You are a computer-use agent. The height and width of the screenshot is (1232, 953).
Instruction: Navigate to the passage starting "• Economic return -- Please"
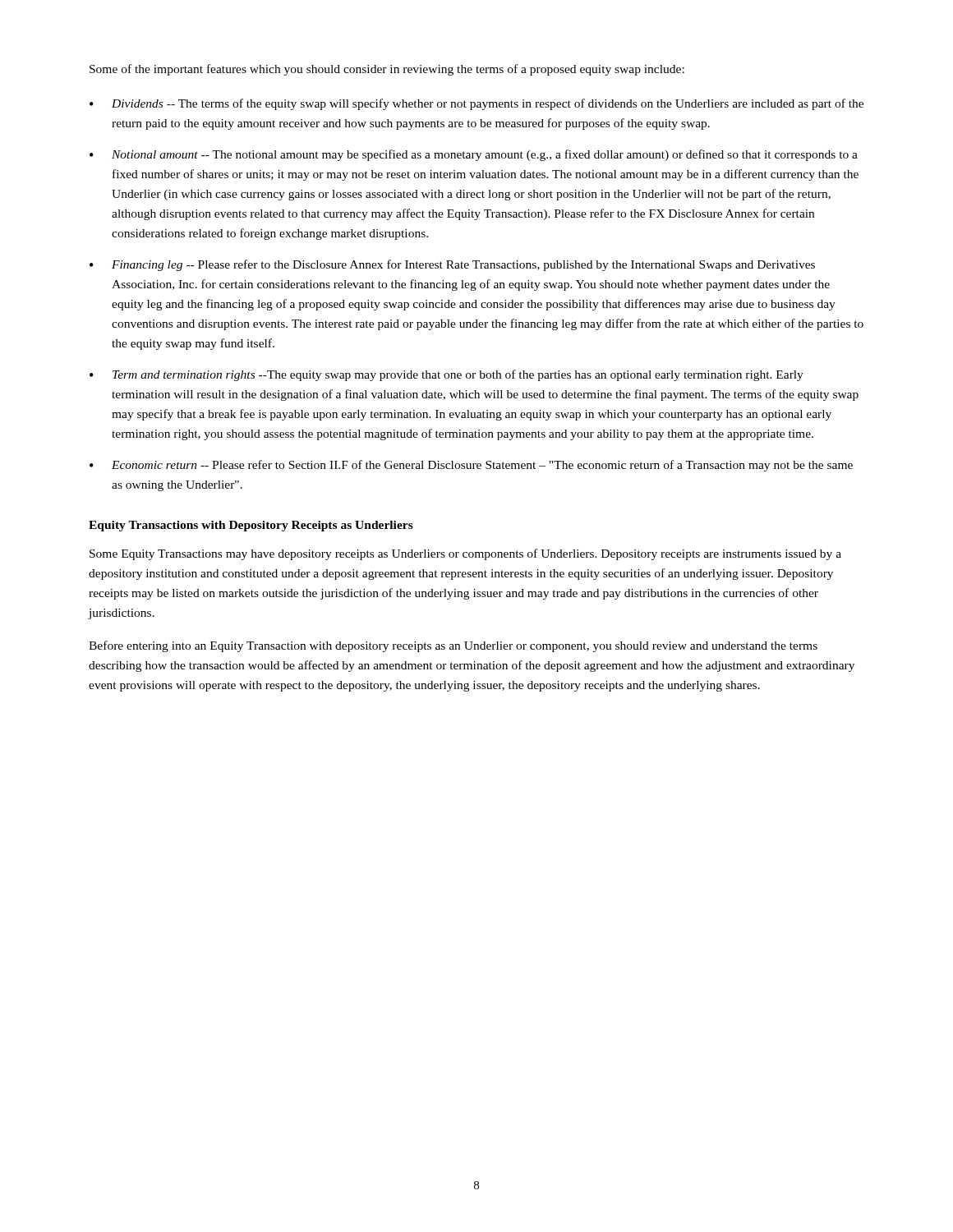tap(476, 475)
